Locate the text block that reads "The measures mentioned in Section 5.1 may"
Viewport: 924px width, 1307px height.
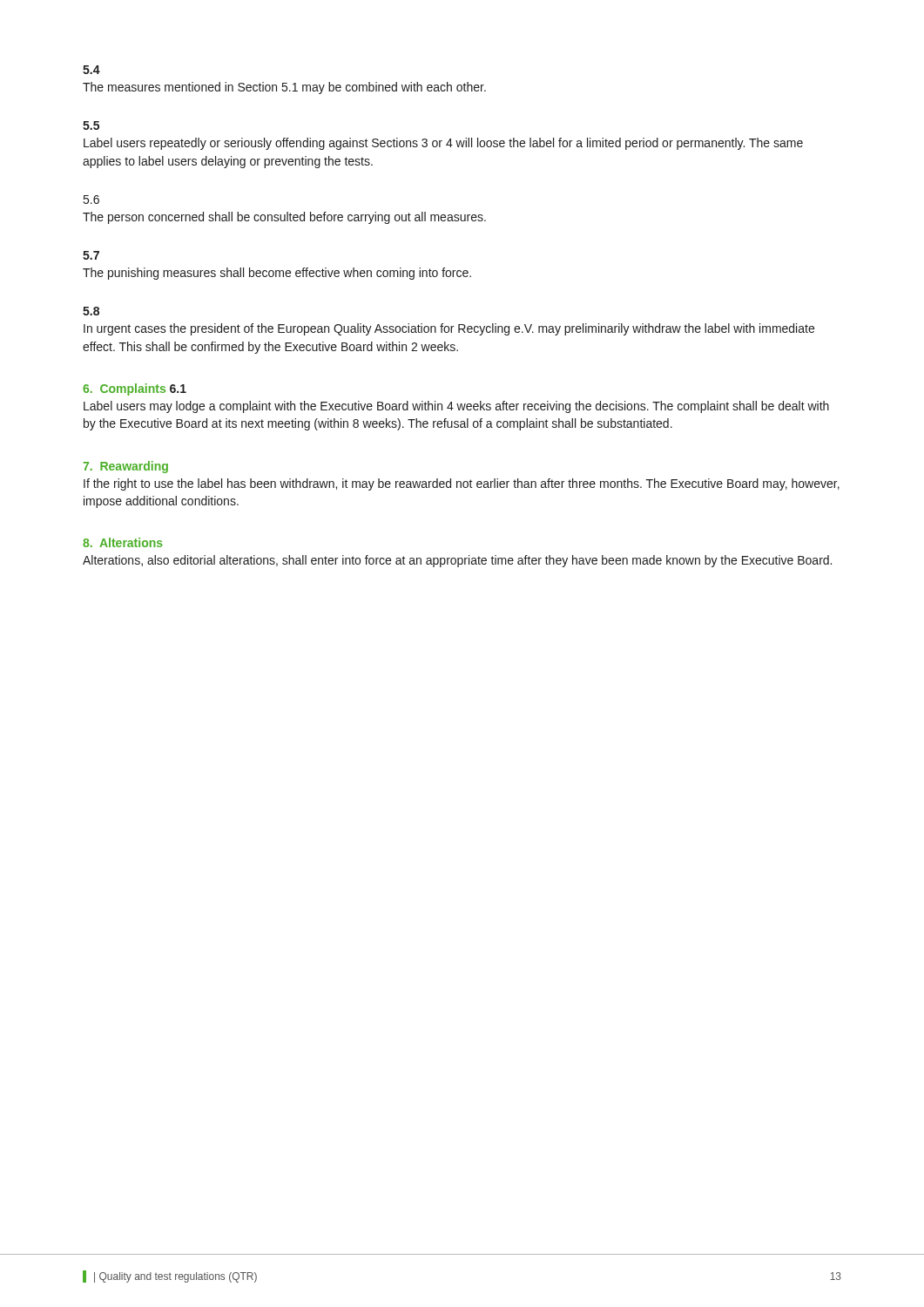285,87
